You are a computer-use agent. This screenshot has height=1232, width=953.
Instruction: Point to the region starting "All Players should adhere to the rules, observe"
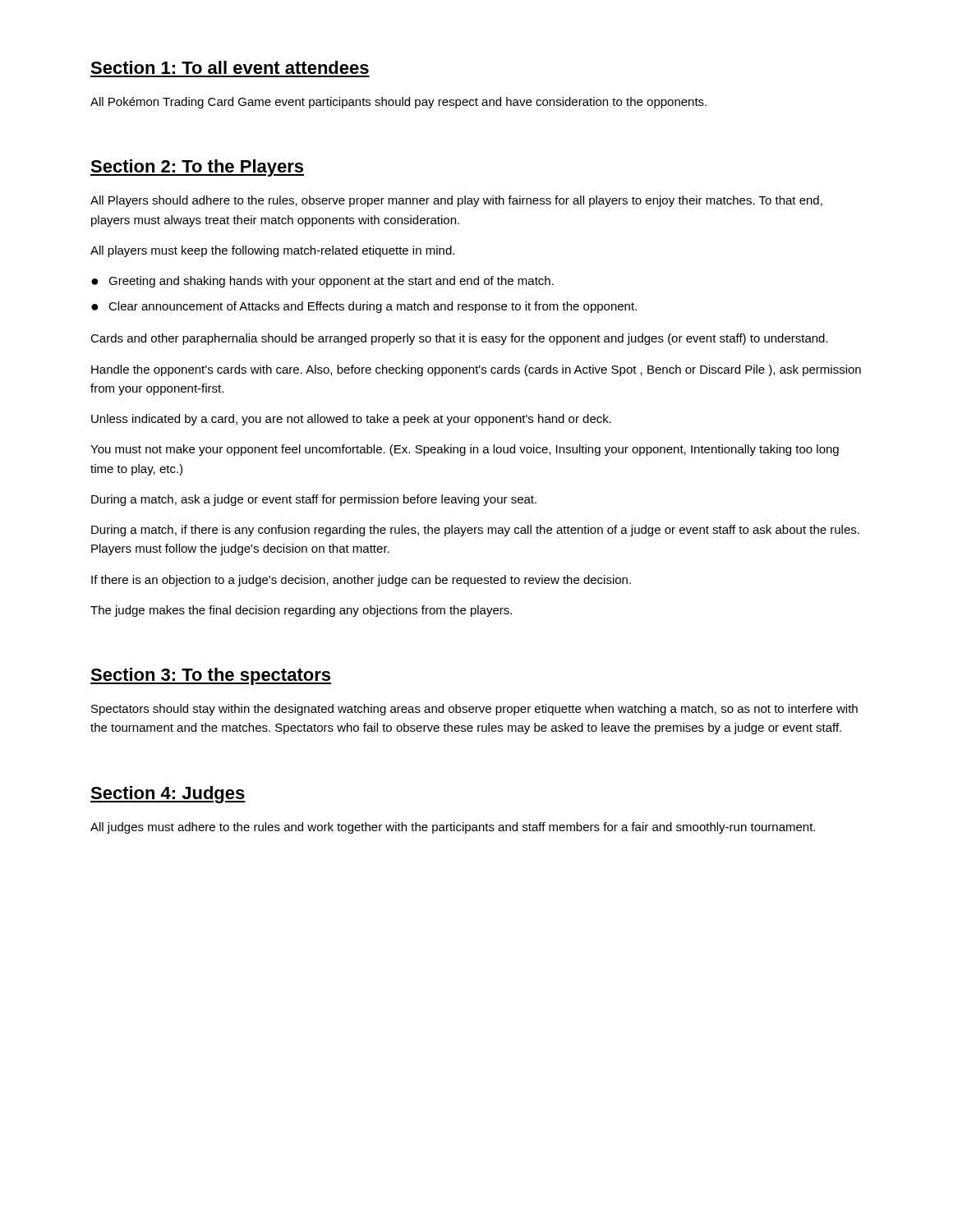click(457, 210)
